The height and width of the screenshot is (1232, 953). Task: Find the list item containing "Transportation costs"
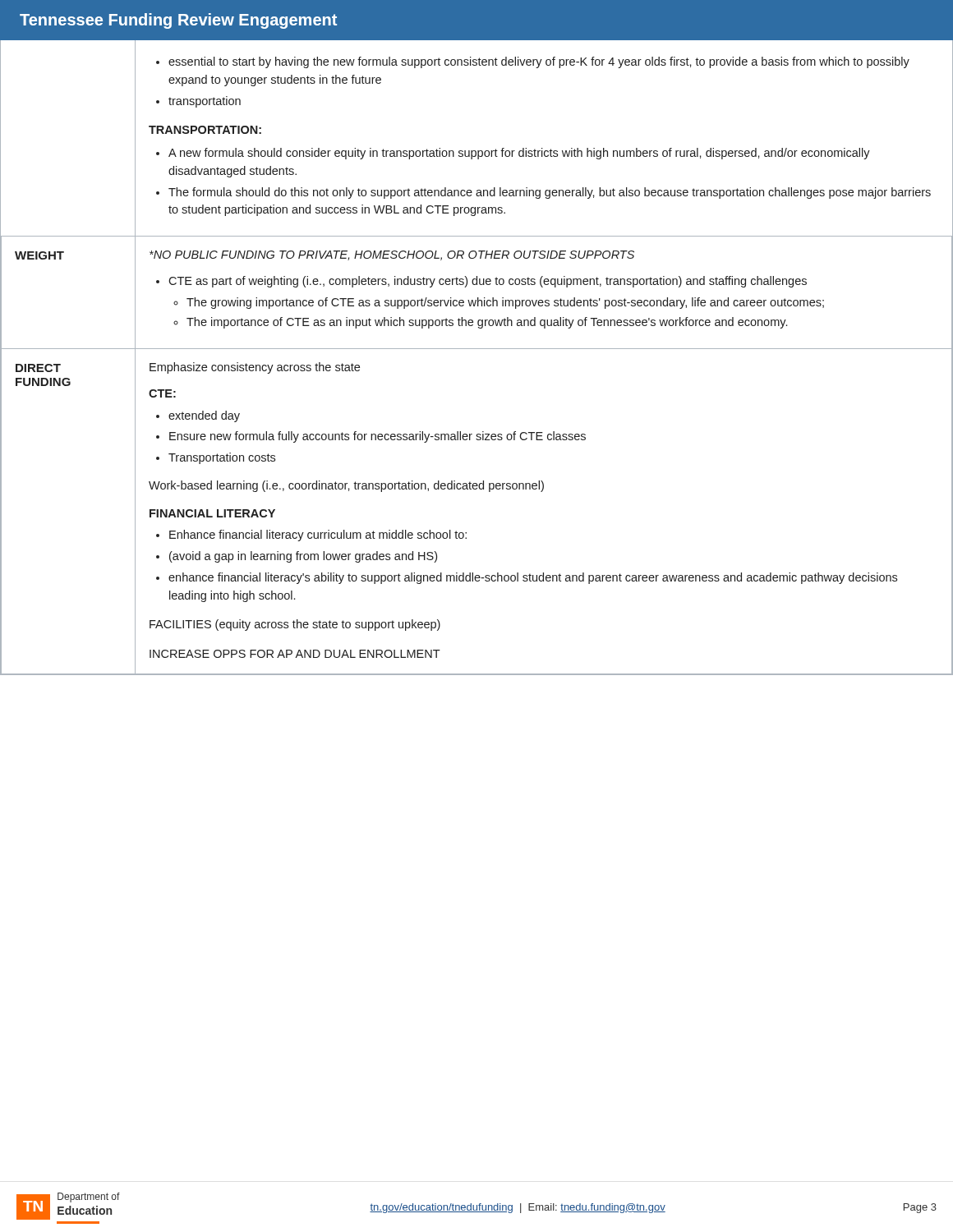tap(222, 458)
